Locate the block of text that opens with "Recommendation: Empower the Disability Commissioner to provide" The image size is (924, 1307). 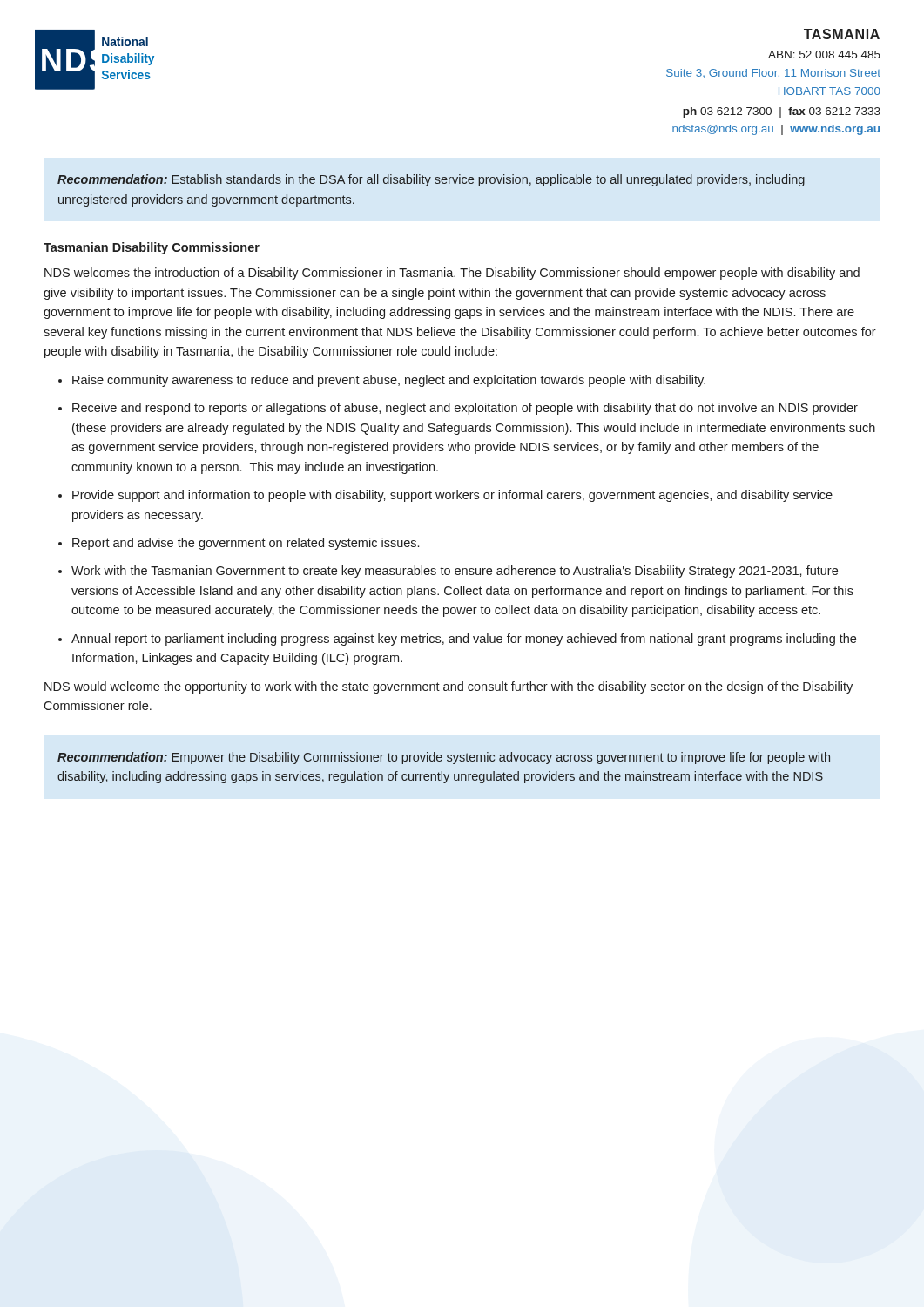(x=462, y=767)
